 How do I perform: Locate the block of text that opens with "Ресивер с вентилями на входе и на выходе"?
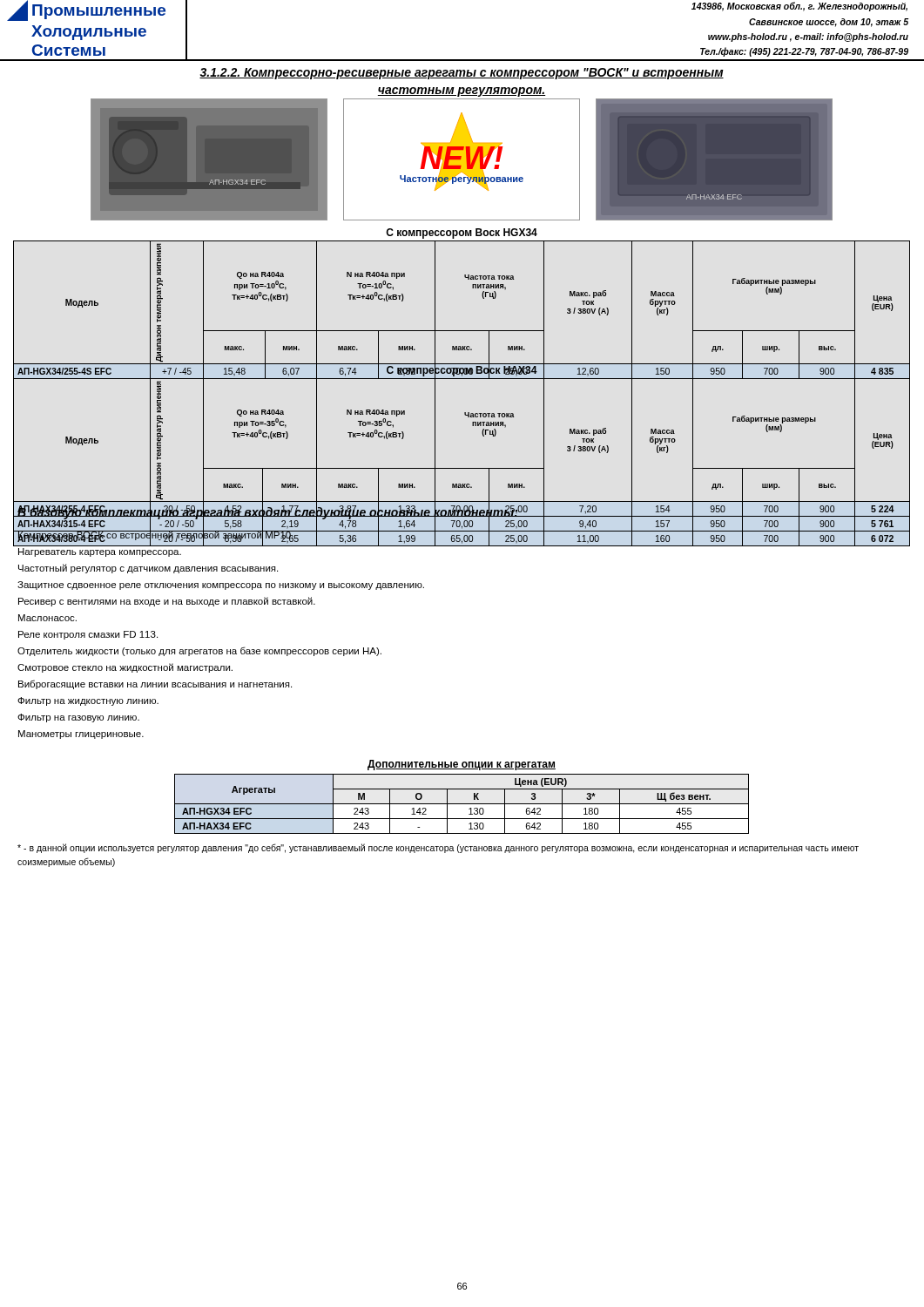[167, 601]
